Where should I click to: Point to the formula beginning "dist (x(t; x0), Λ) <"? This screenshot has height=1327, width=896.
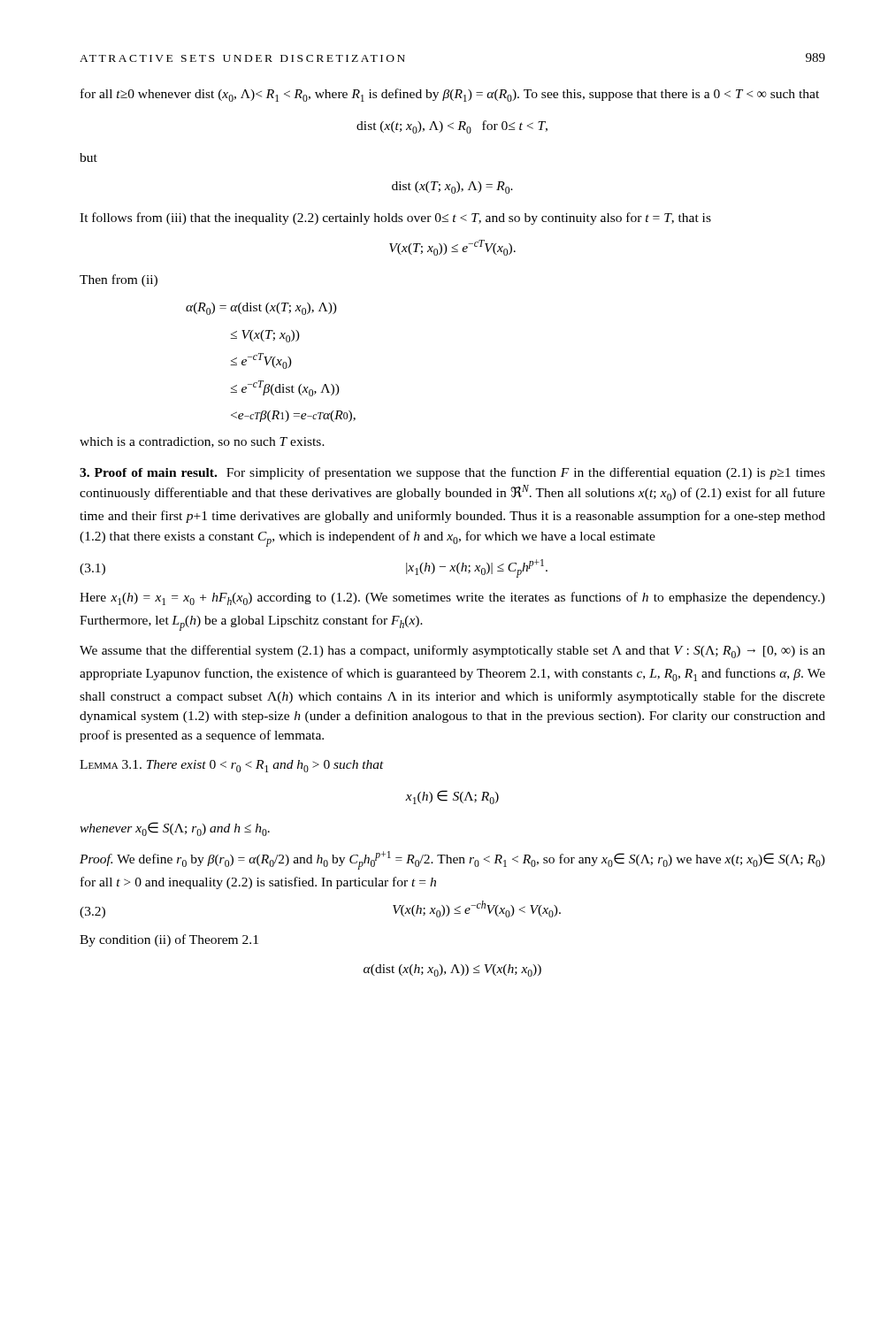click(452, 127)
